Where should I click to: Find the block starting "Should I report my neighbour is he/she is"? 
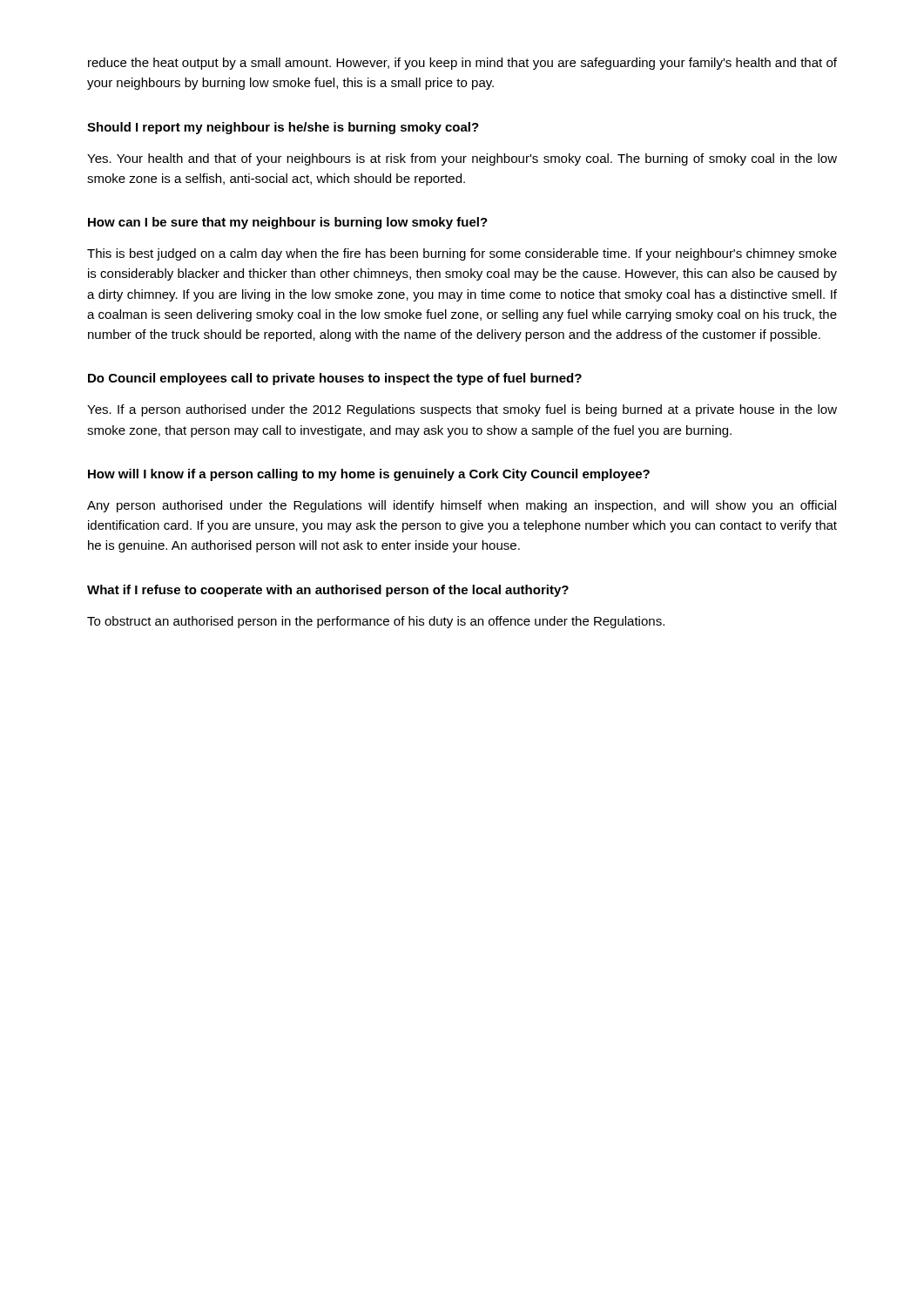283,126
